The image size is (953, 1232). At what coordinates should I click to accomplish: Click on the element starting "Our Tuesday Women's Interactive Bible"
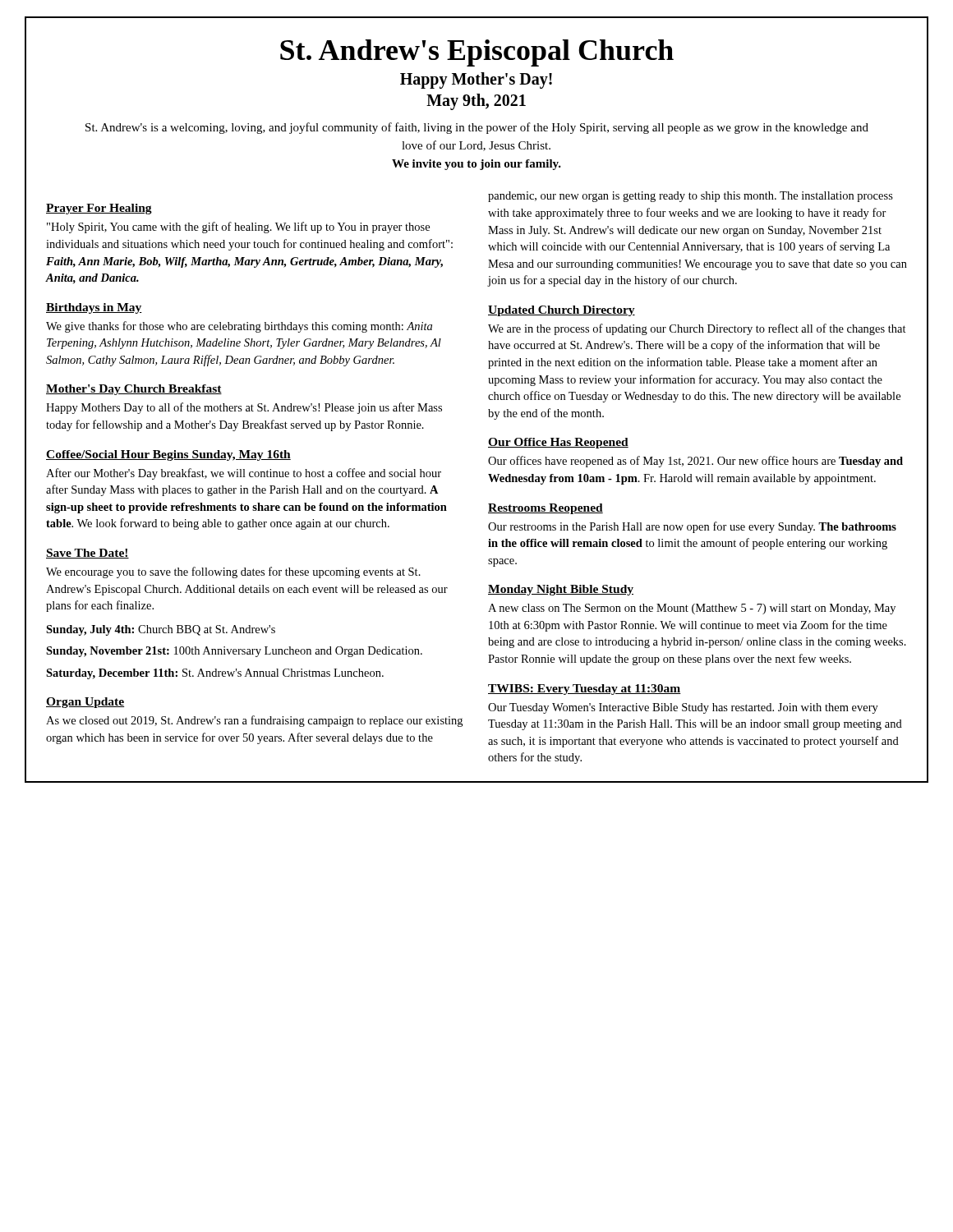tap(695, 732)
